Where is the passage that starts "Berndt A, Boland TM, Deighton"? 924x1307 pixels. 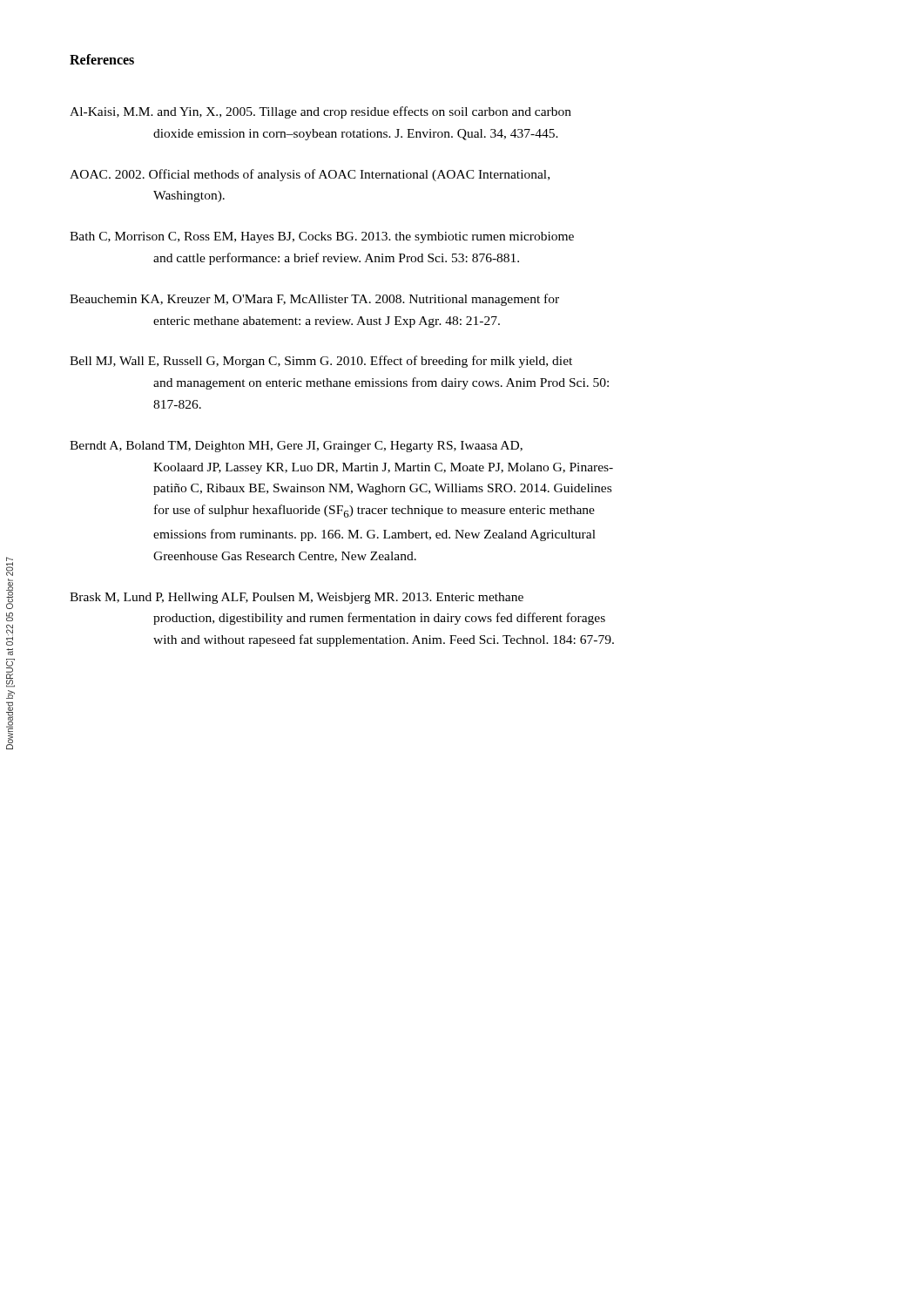click(471, 502)
